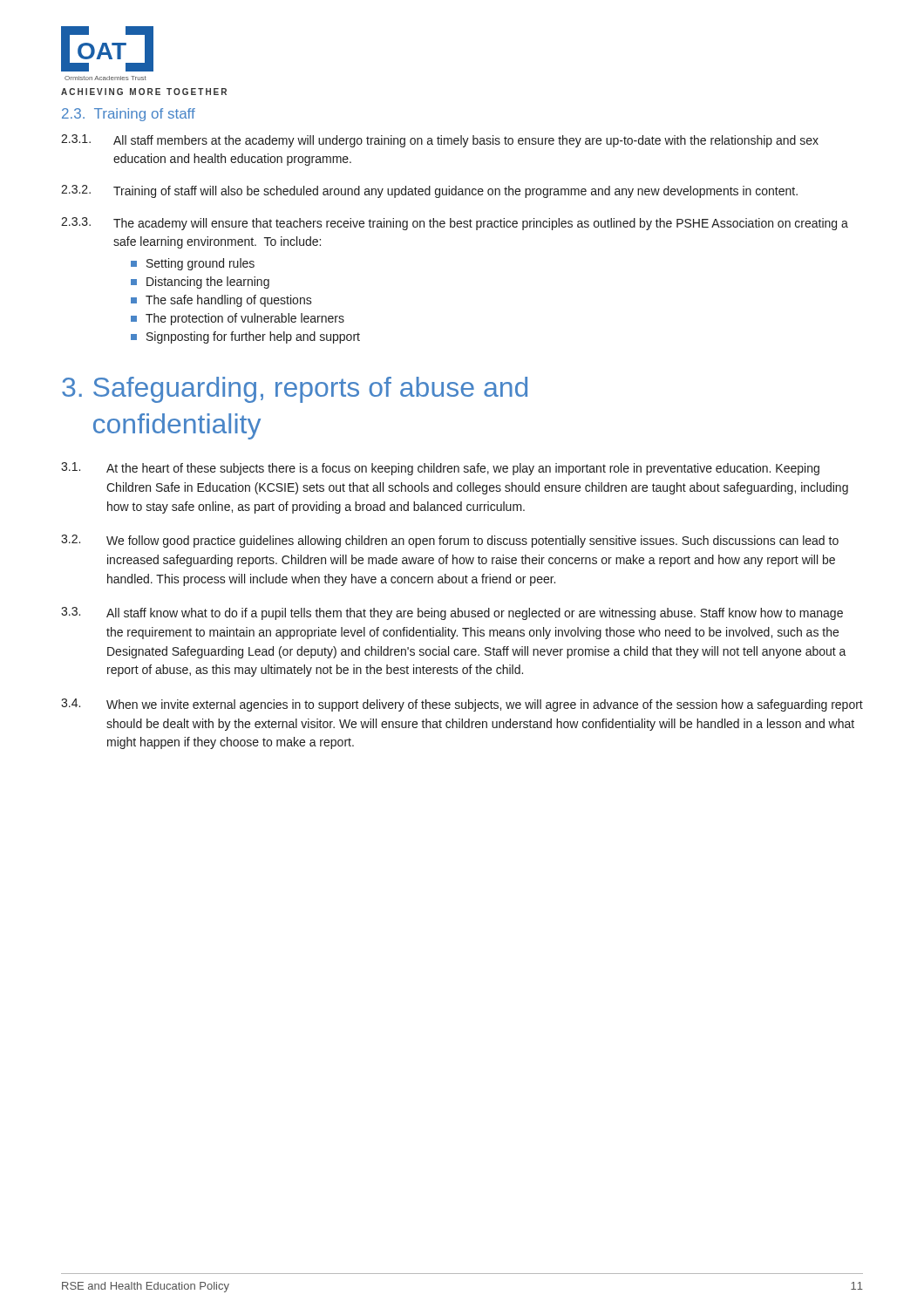Locate the section header that says "2.3. Training of staff"
Viewport: 924px width, 1308px height.
click(128, 114)
